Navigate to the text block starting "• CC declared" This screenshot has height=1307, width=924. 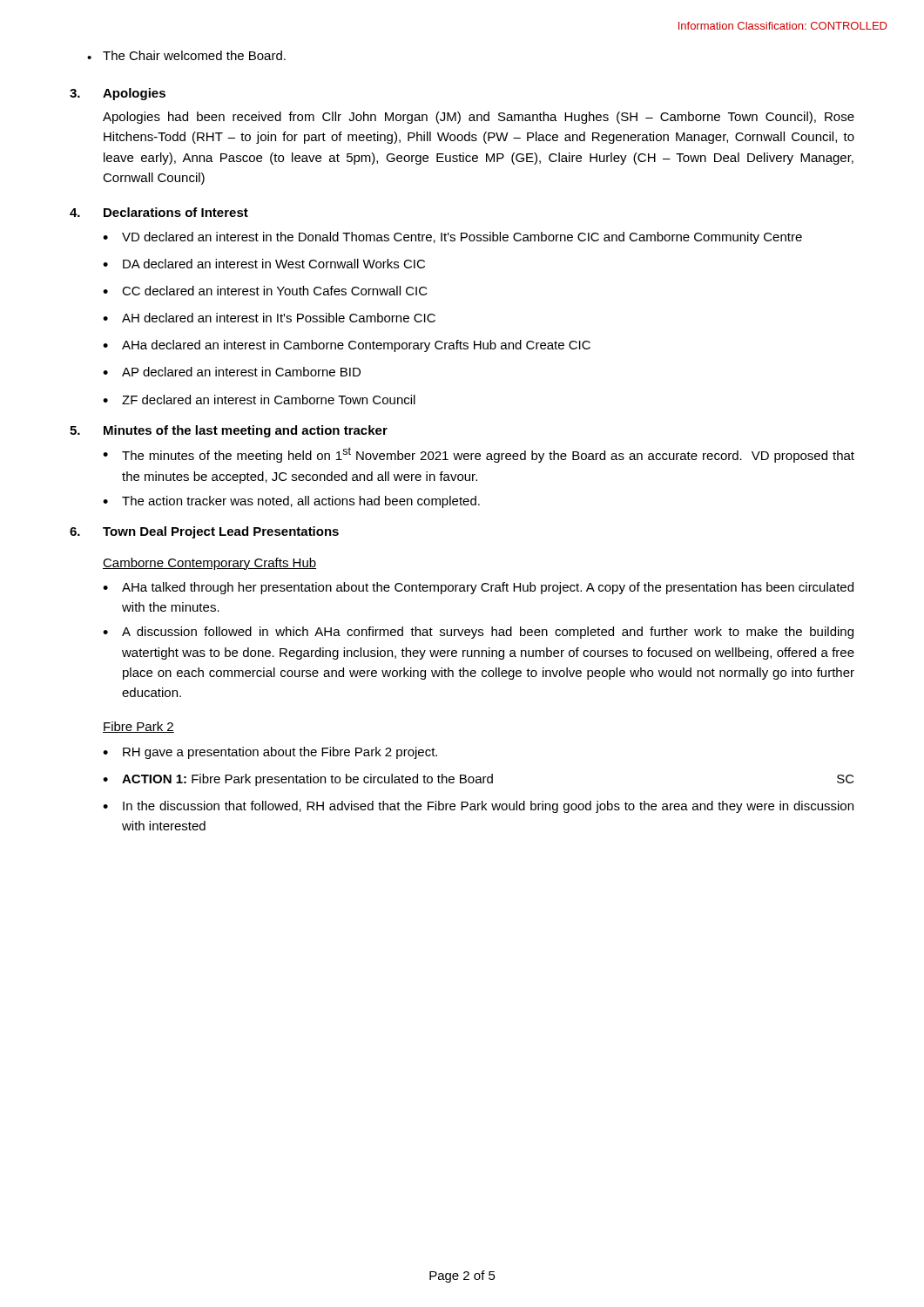click(265, 292)
